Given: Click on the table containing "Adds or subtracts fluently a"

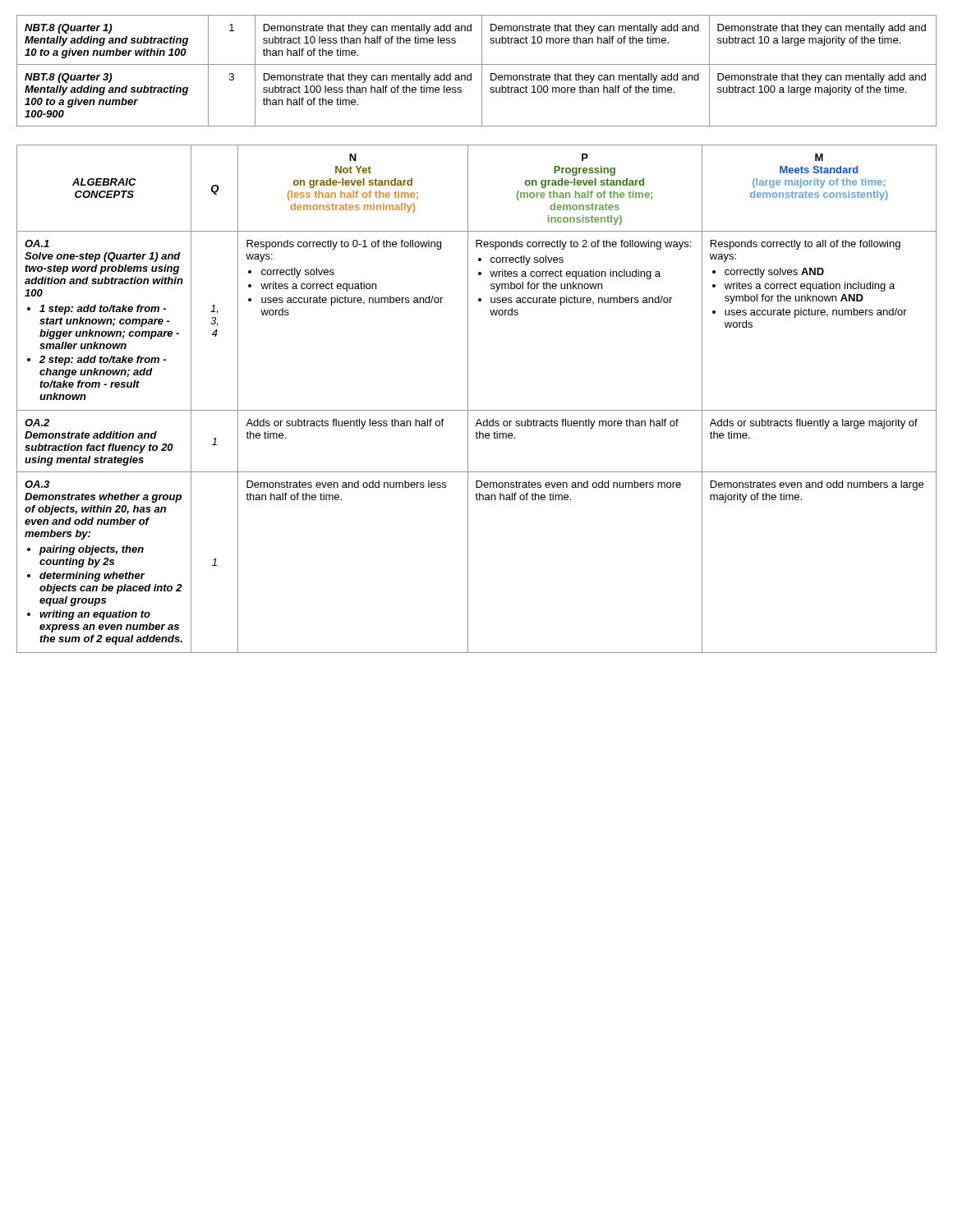Looking at the screenshot, I should coord(476,399).
